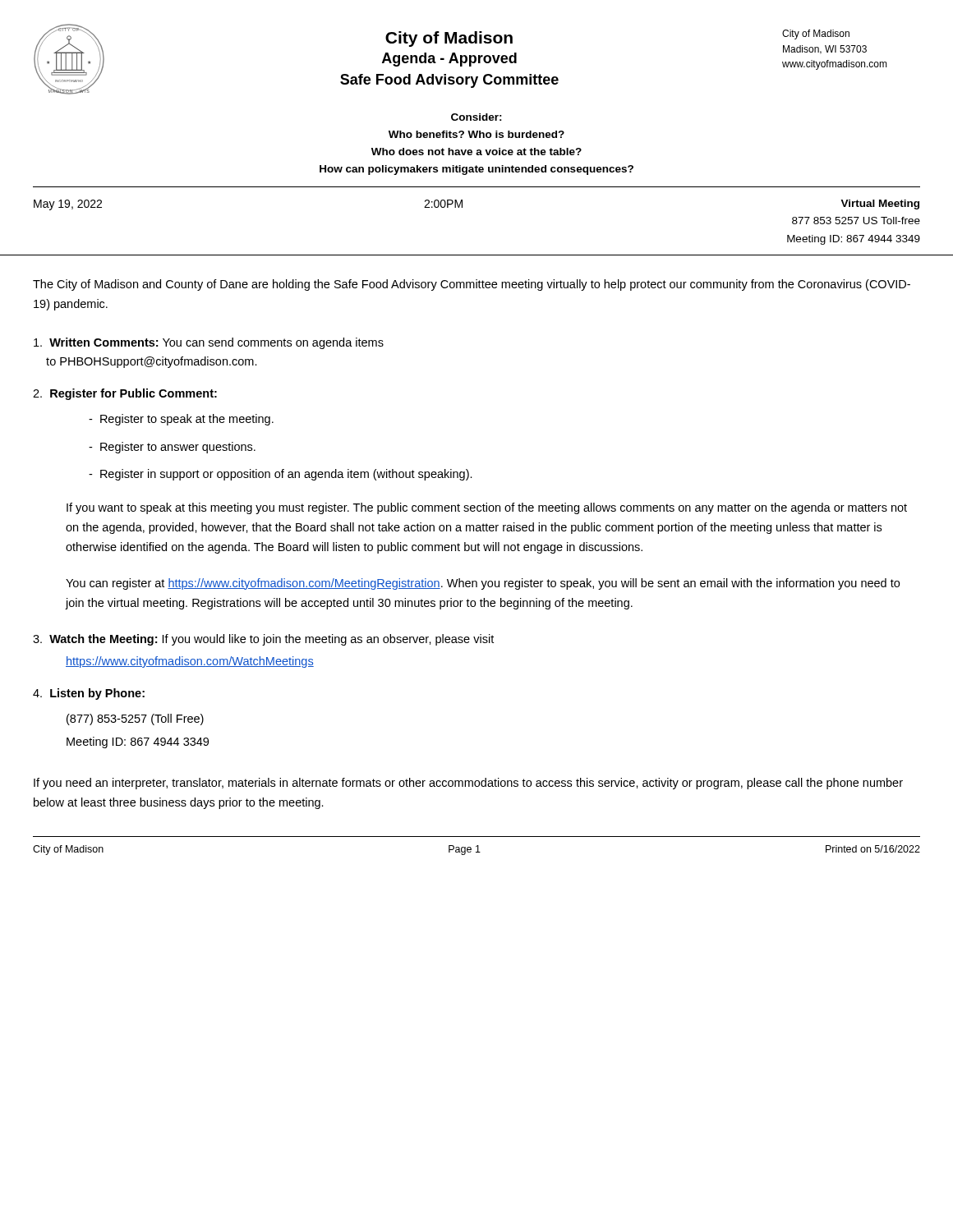
Task: Locate the element starting "- Register to answer questions."
Action: (x=172, y=446)
